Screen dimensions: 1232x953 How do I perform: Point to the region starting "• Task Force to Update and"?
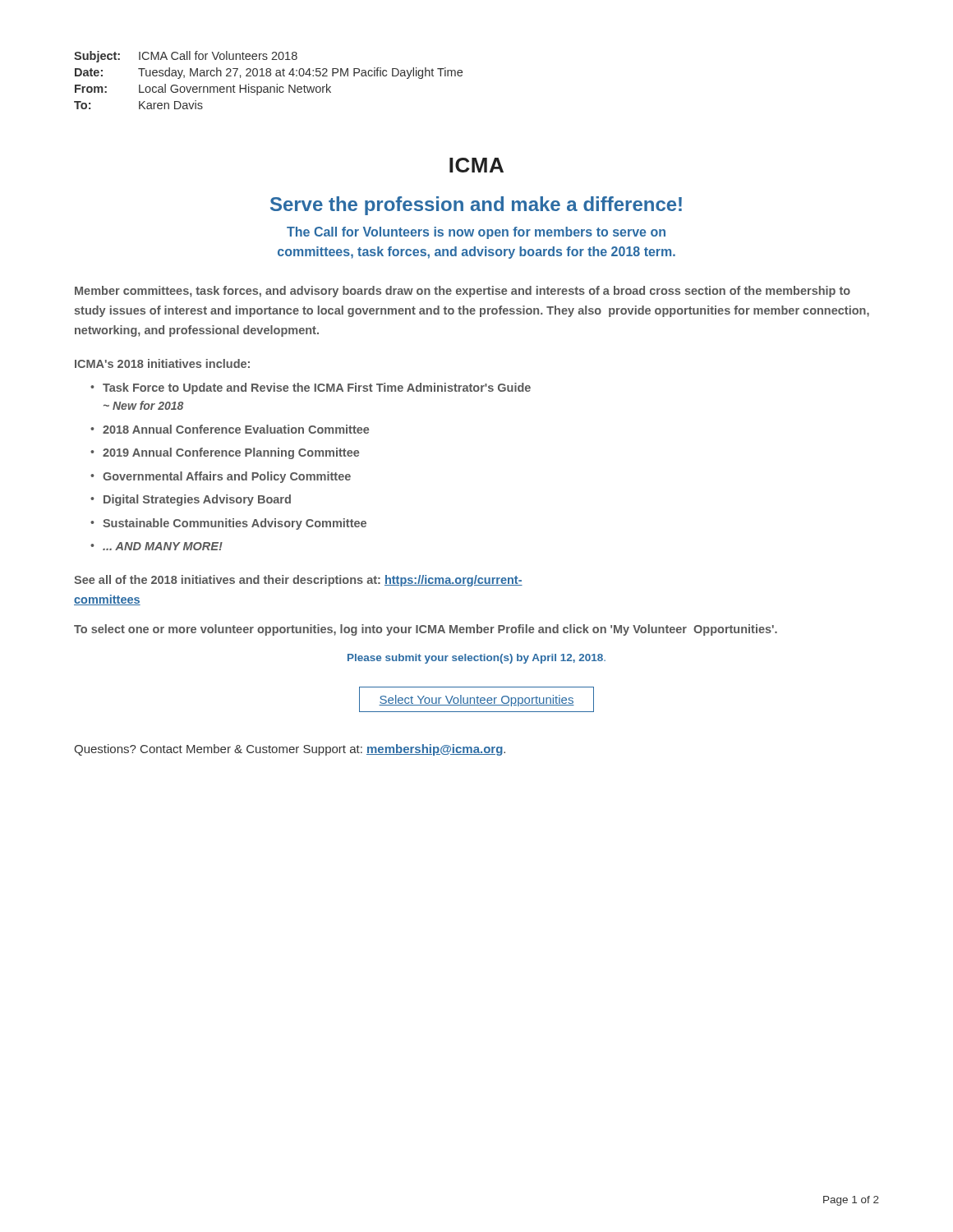pyautogui.click(x=311, y=397)
